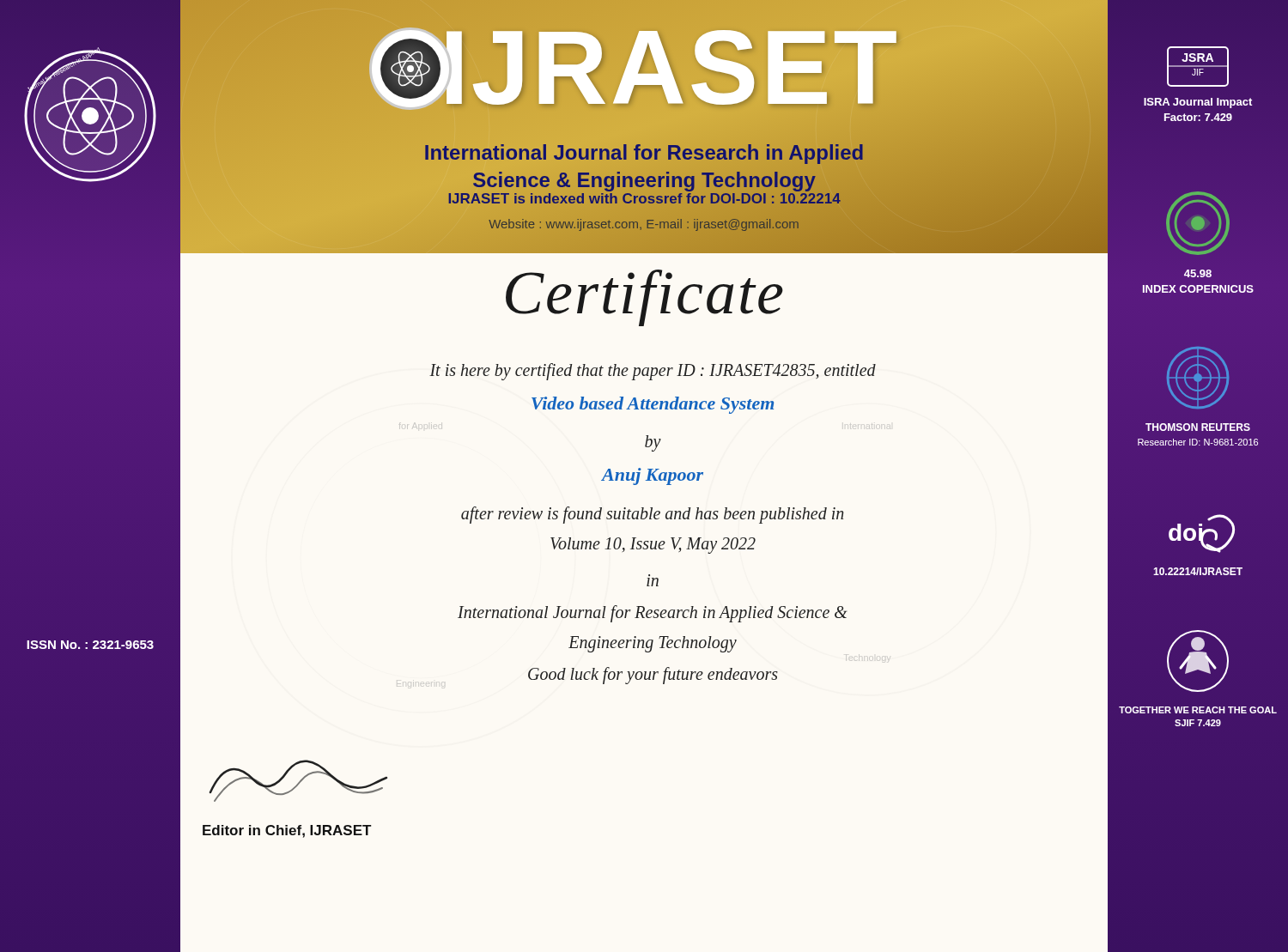The width and height of the screenshot is (1288, 952).
Task: Click on the passage starting "International Journal for Research in AppliedScience"
Action: pos(644,167)
